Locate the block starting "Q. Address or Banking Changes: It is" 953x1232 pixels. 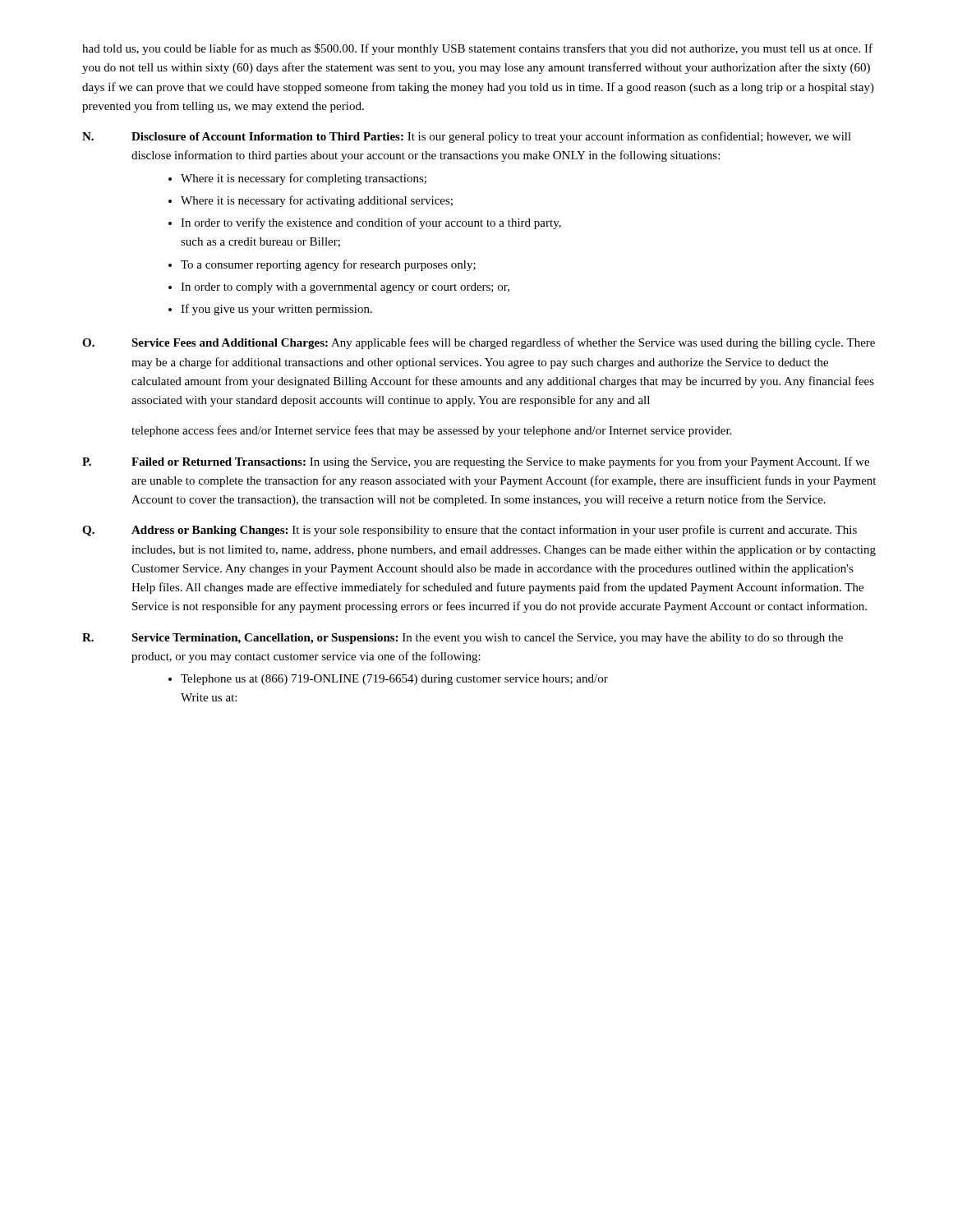coord(481,569)
